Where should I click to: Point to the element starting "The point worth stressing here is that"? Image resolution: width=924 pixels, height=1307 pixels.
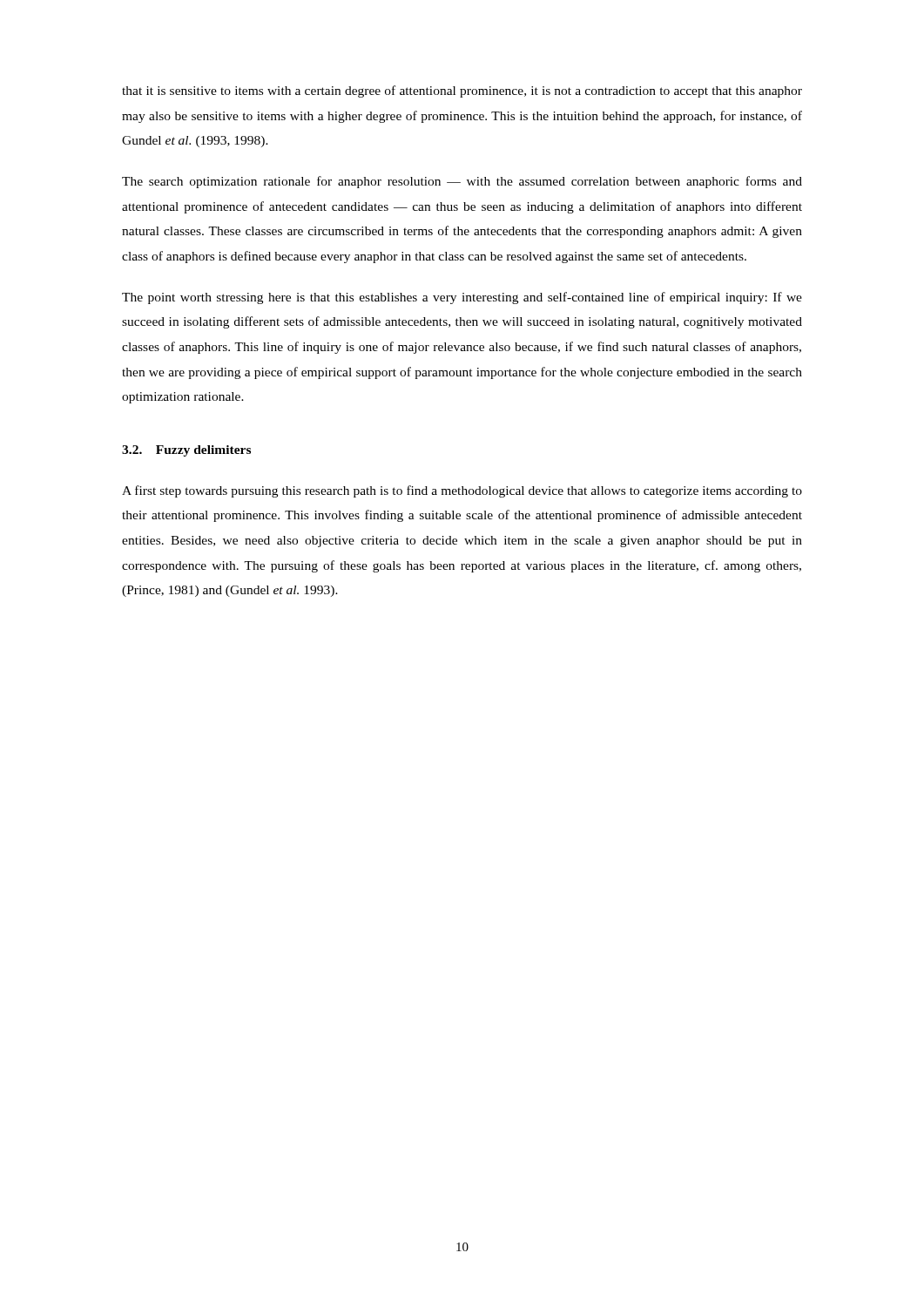(462, 346)
